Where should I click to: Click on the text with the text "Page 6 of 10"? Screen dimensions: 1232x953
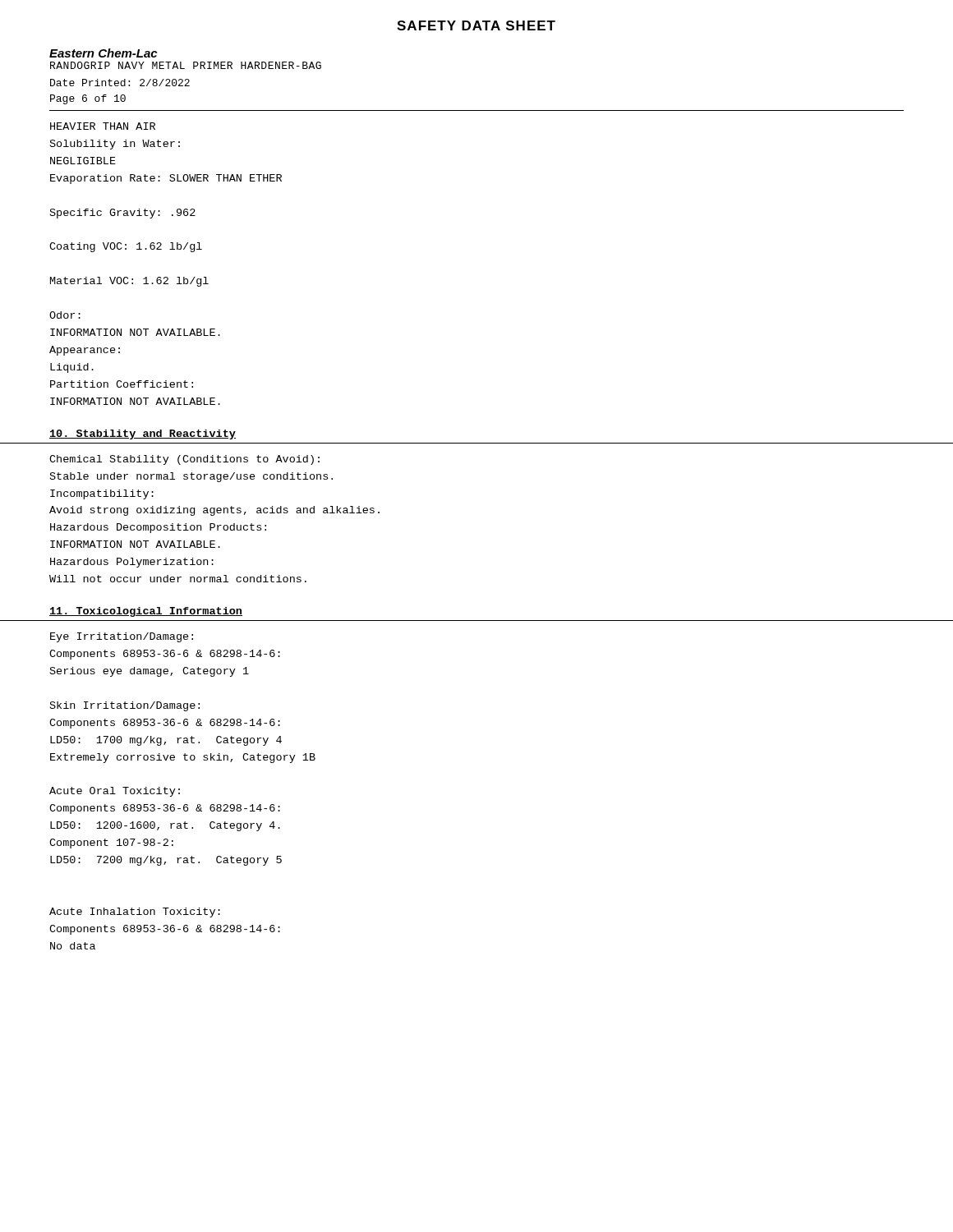(x=88, y=99)
